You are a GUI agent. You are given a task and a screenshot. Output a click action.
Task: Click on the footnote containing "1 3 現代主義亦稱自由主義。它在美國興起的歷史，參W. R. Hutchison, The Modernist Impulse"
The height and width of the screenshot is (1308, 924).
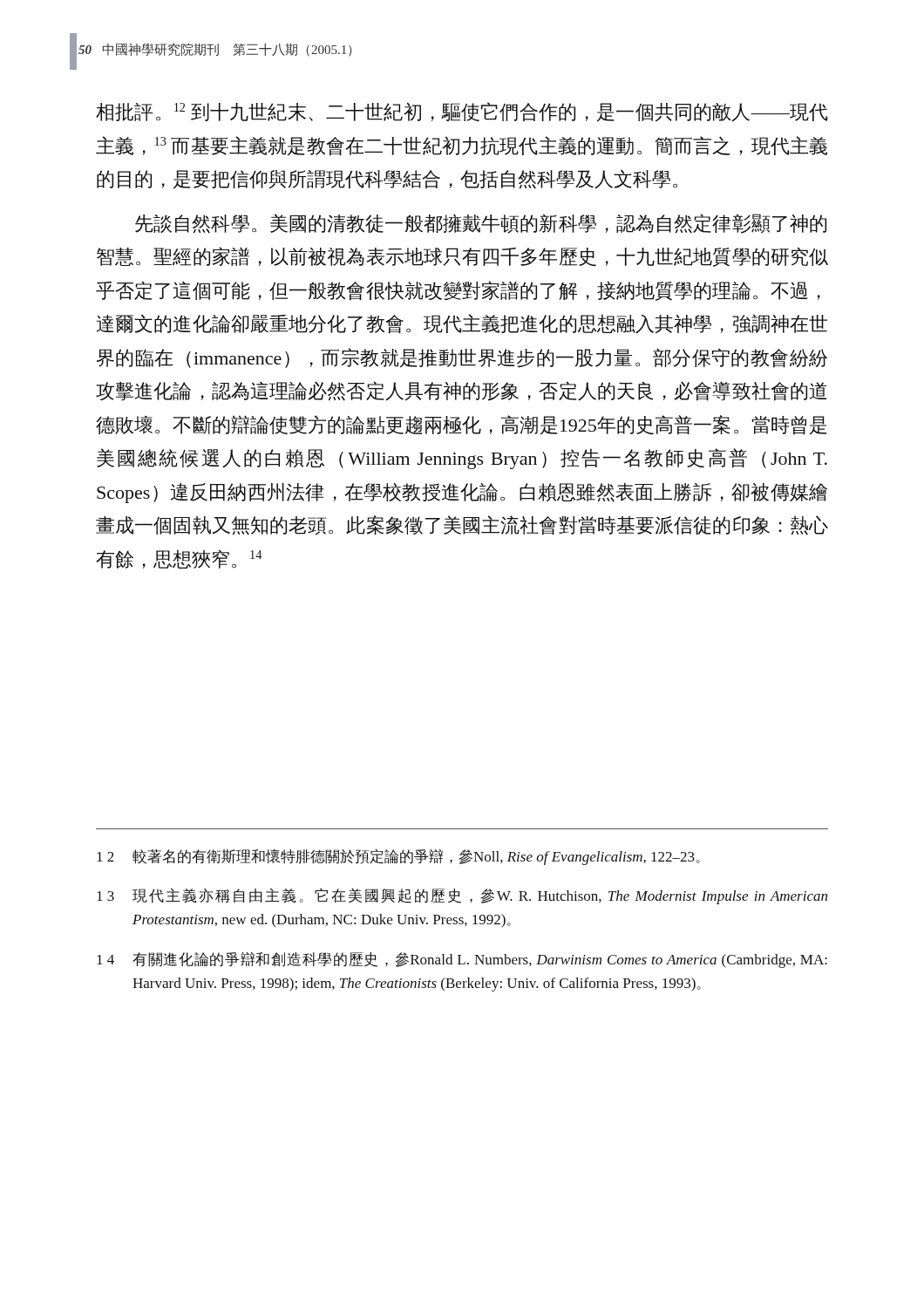click(x=462, y=908)
